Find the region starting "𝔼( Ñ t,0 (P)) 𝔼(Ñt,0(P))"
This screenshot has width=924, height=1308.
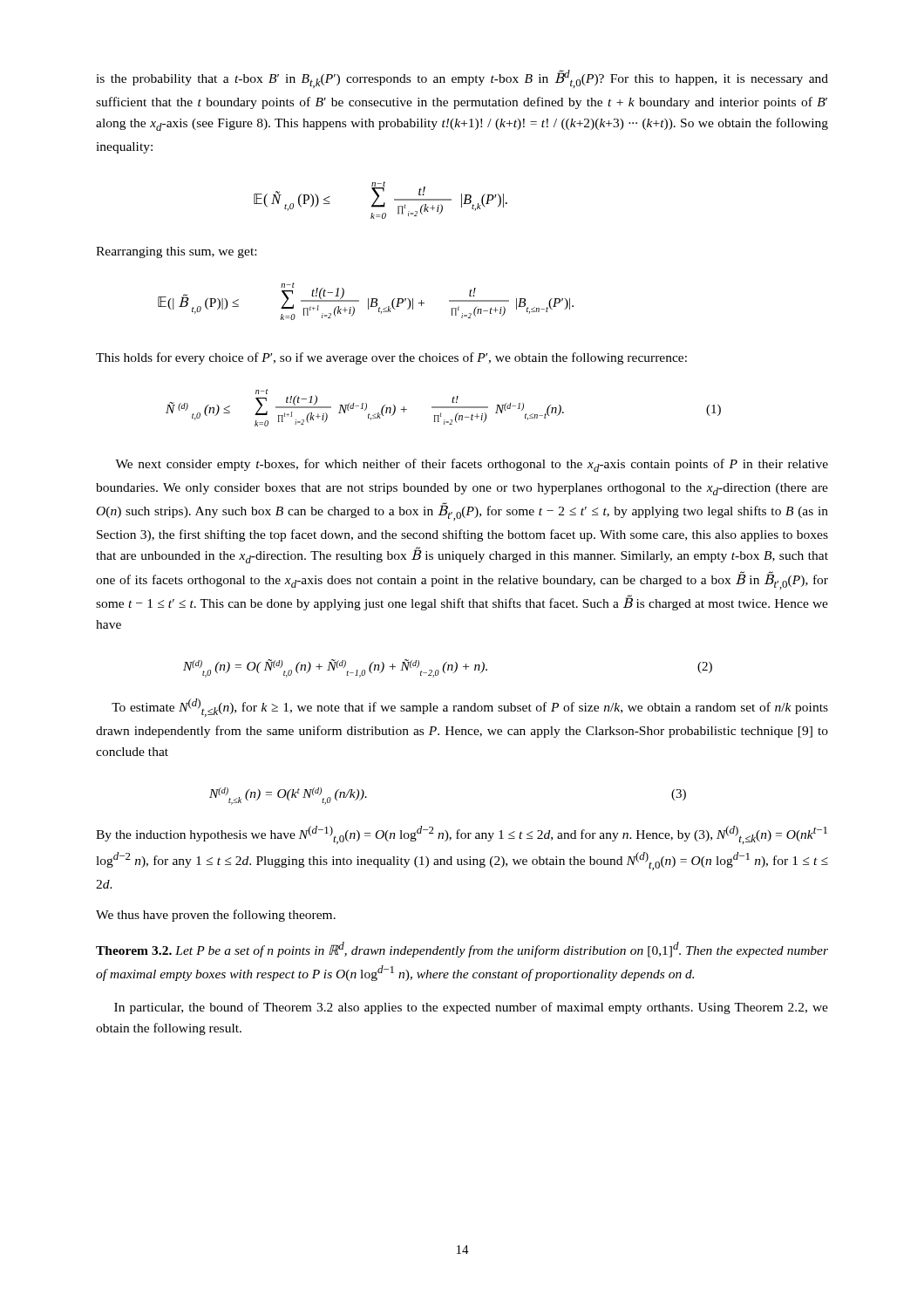pos(462,200)
